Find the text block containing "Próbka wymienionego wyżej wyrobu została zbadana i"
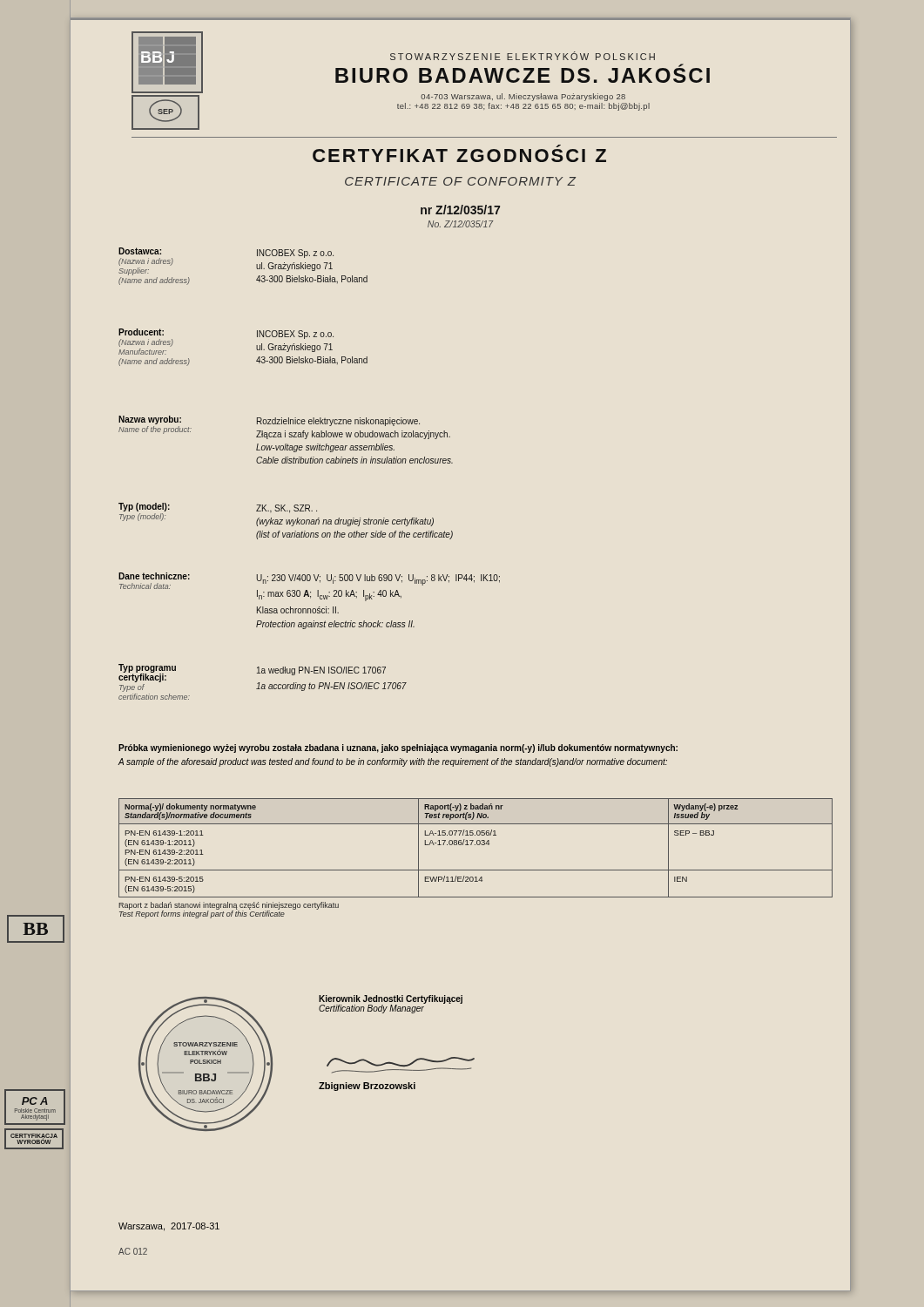This screenshot has height=1307, width=924. pyautogui.click(x=398, y=755)
